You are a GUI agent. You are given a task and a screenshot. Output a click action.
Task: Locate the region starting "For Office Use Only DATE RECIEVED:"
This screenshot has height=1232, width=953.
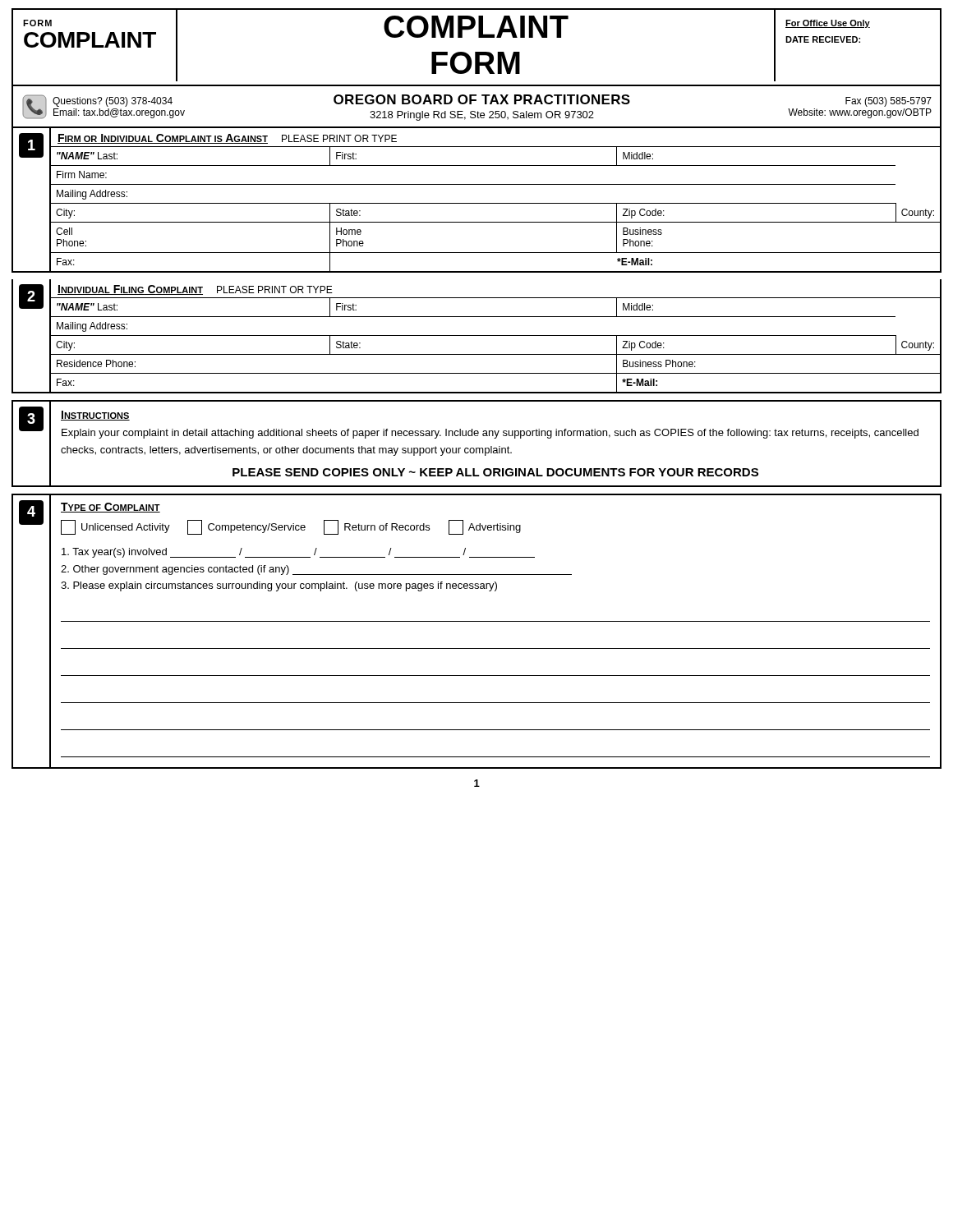click(858, 31)
